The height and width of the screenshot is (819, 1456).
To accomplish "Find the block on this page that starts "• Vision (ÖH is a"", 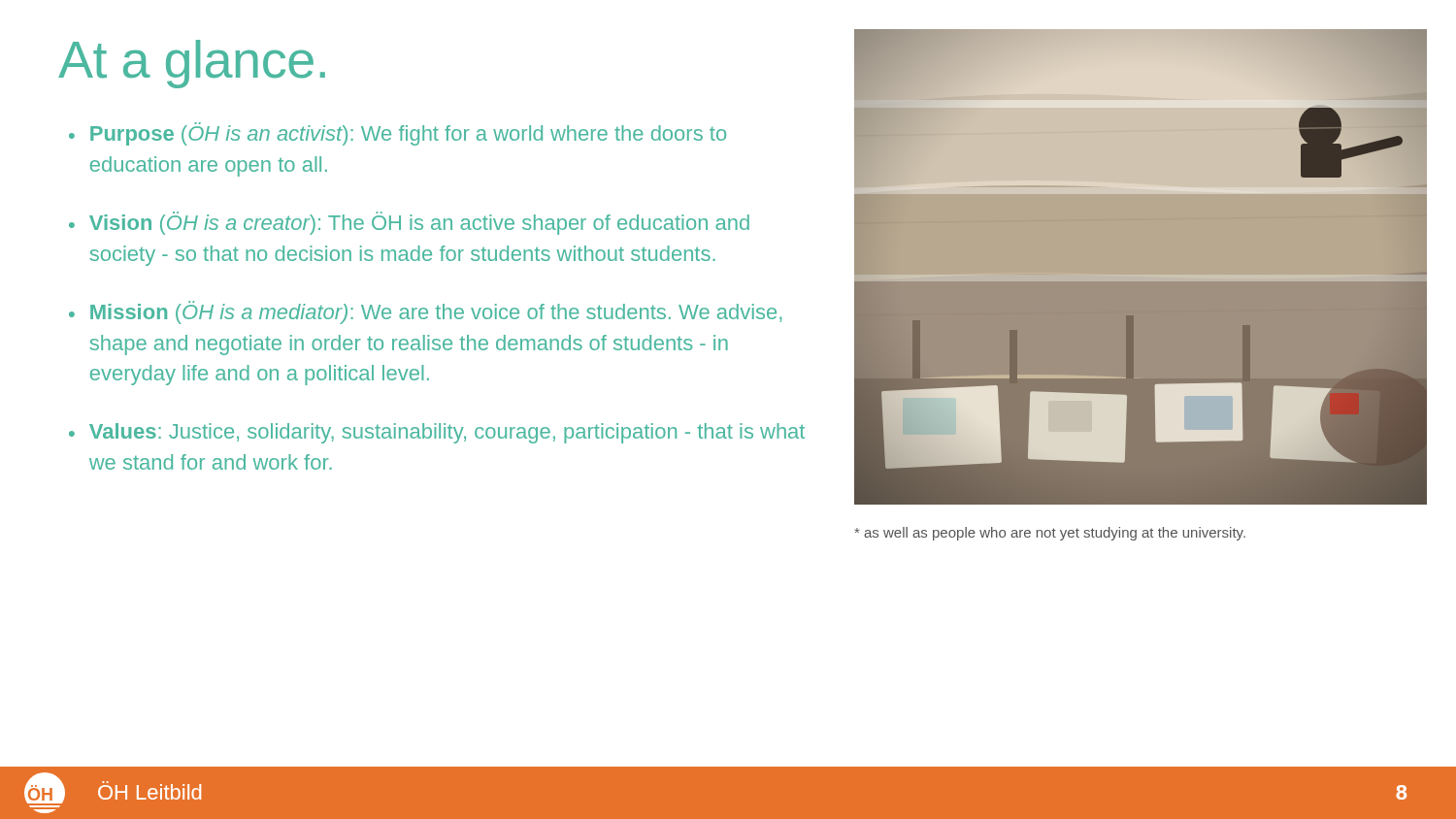I will pyautogui.click(x=442, y=238).
